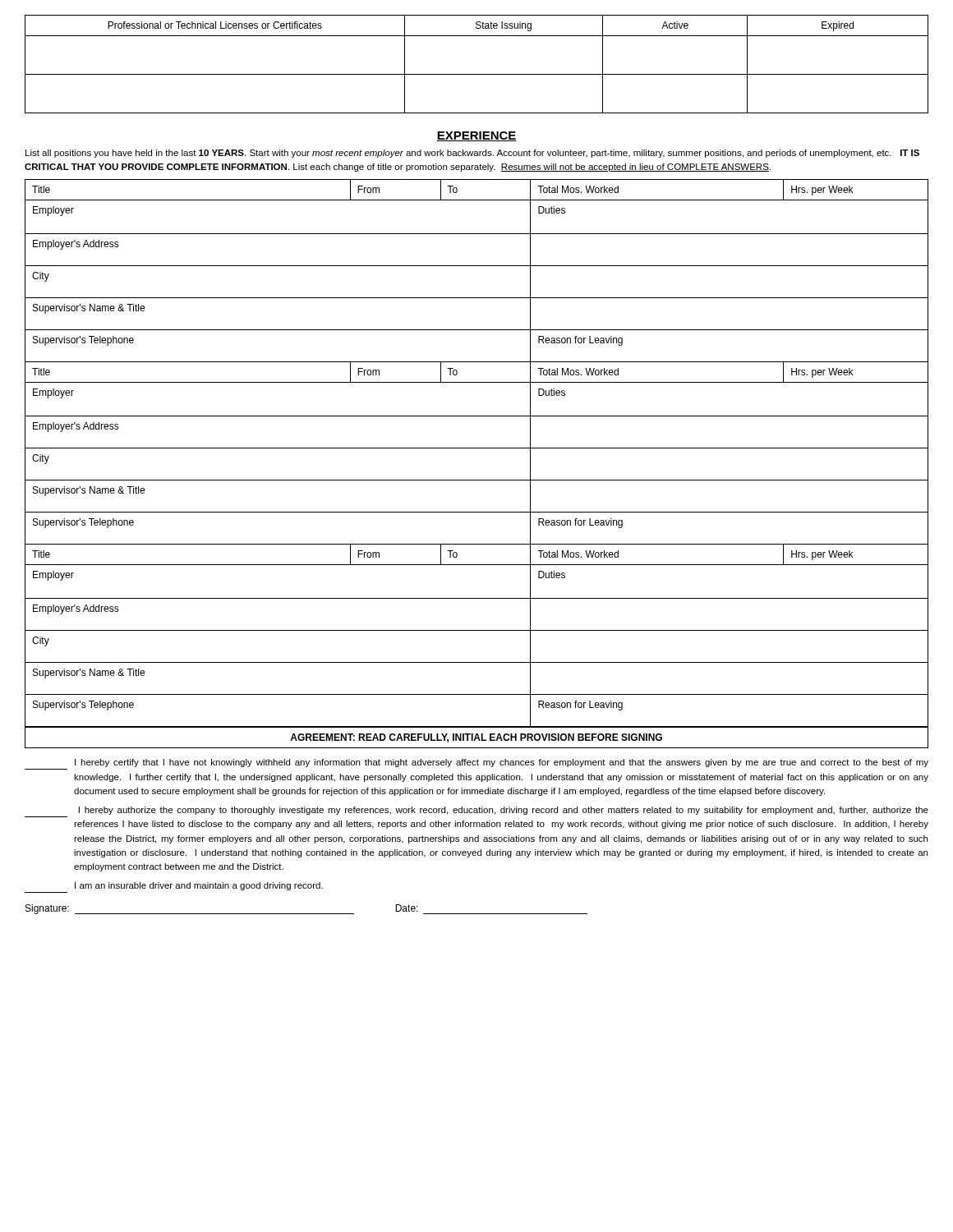
Task: Find the list item with the text "I am an insurable driver and maintain"
Action: [x=174, y=886]
